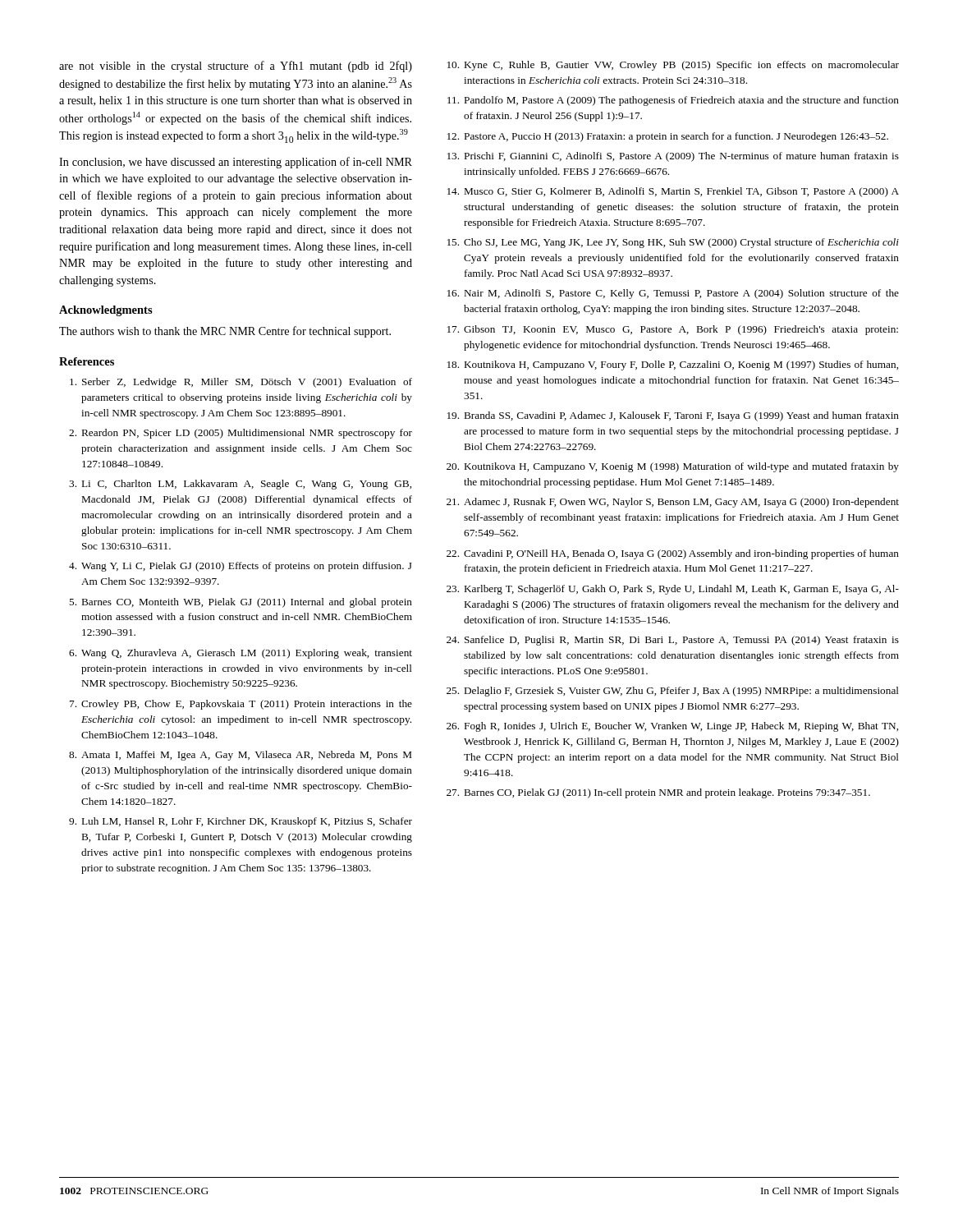This screenshot has height=1232, width=958.
Task: Find the block on this page that starts "12. Pastore A, Puccio H (2013)"
Action: pos(670,136)
